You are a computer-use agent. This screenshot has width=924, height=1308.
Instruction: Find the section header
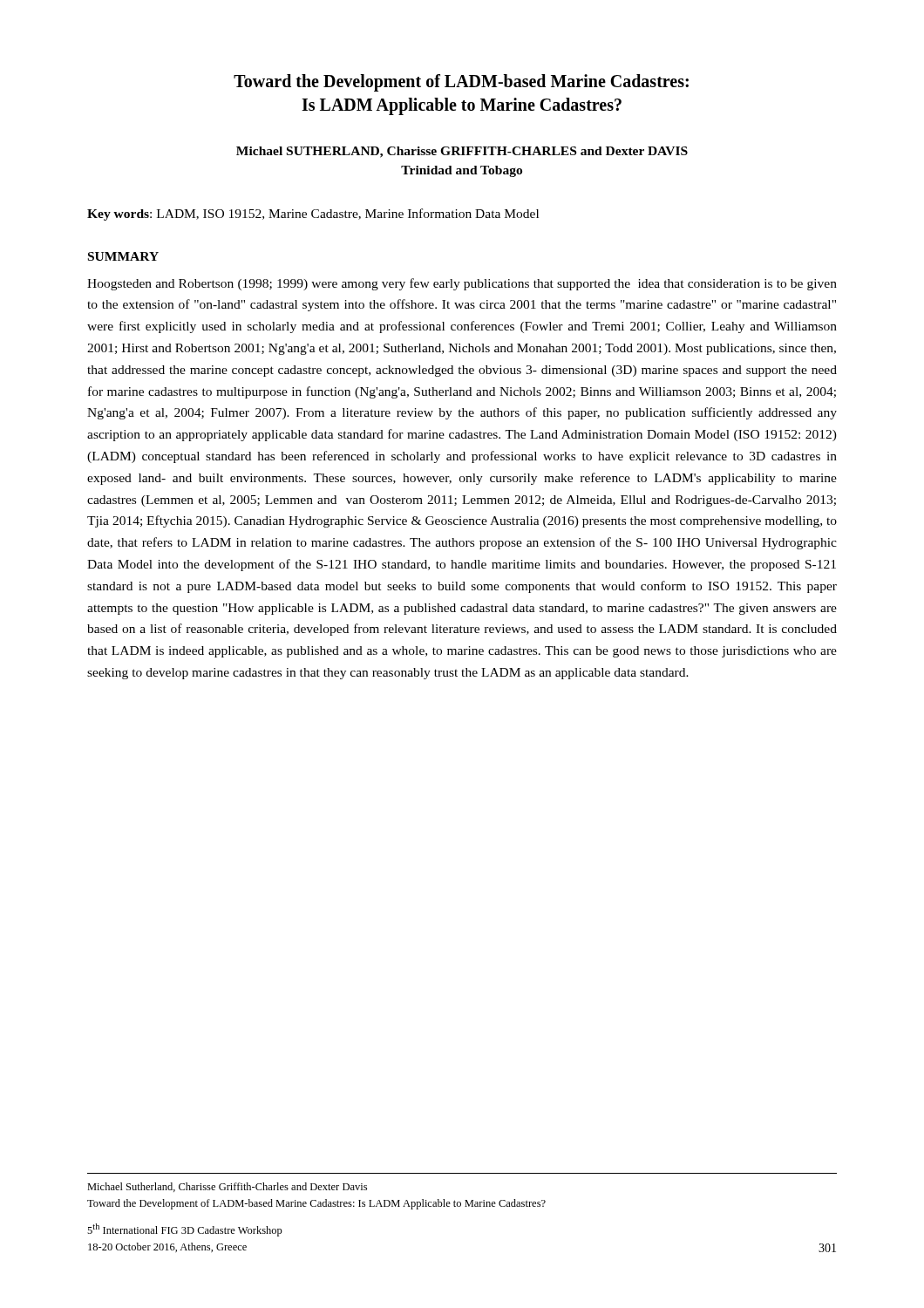pyautogui.click(x=123, y=256)
